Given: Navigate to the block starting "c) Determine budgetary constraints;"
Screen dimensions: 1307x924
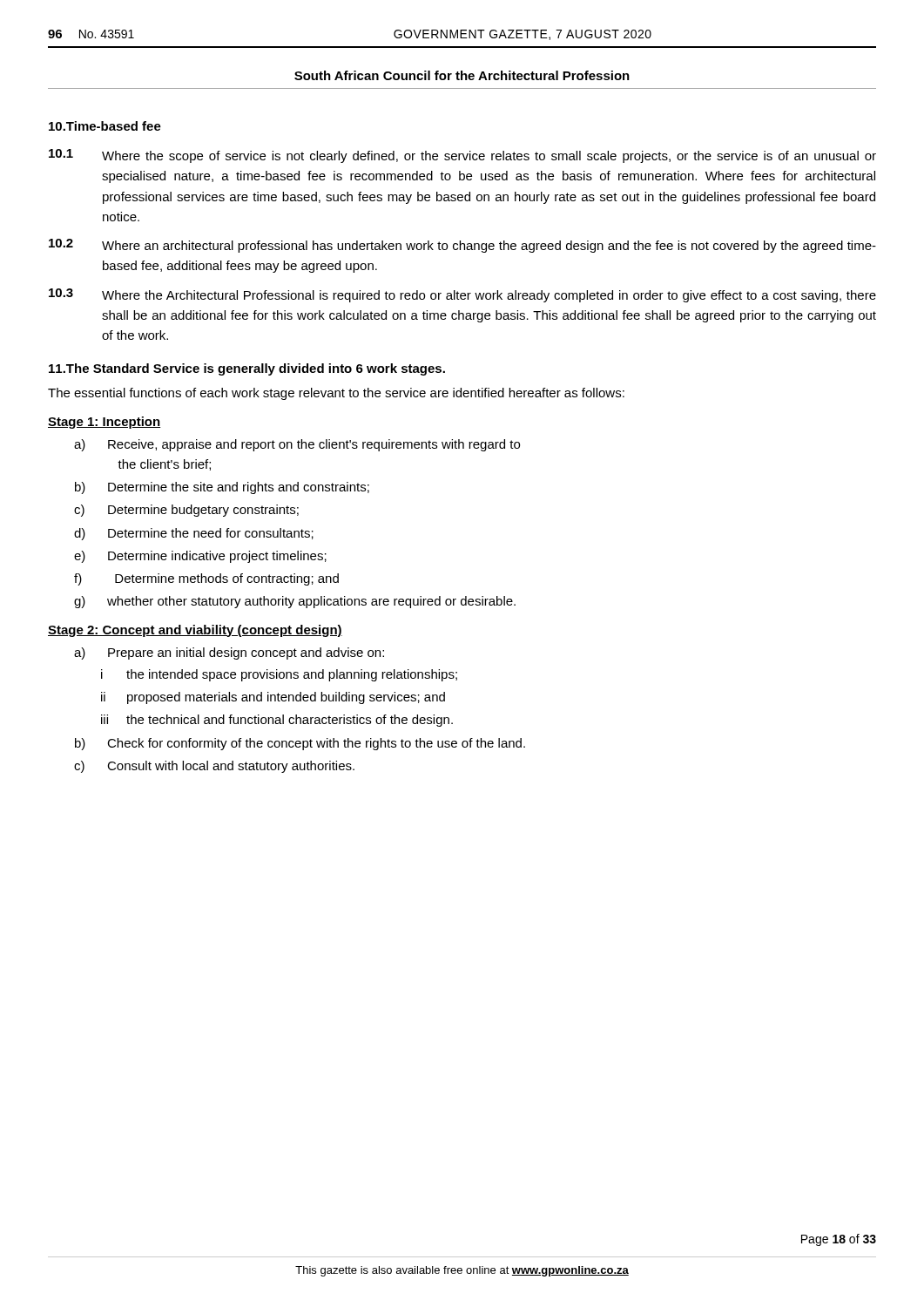Looking at the screenshot, I should [186, 511].
